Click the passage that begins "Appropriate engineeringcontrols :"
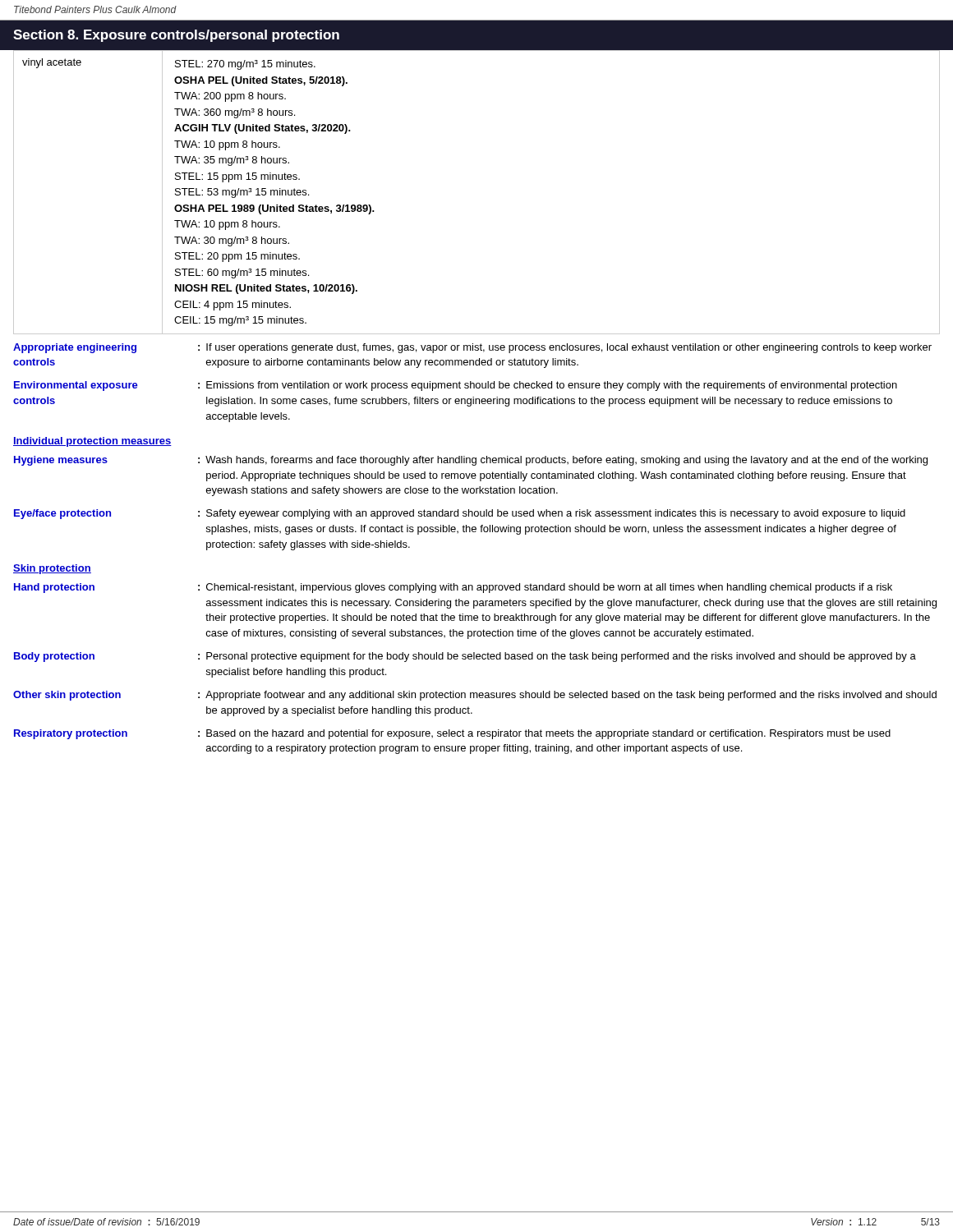953x1232 pixels. click(476, 355)
